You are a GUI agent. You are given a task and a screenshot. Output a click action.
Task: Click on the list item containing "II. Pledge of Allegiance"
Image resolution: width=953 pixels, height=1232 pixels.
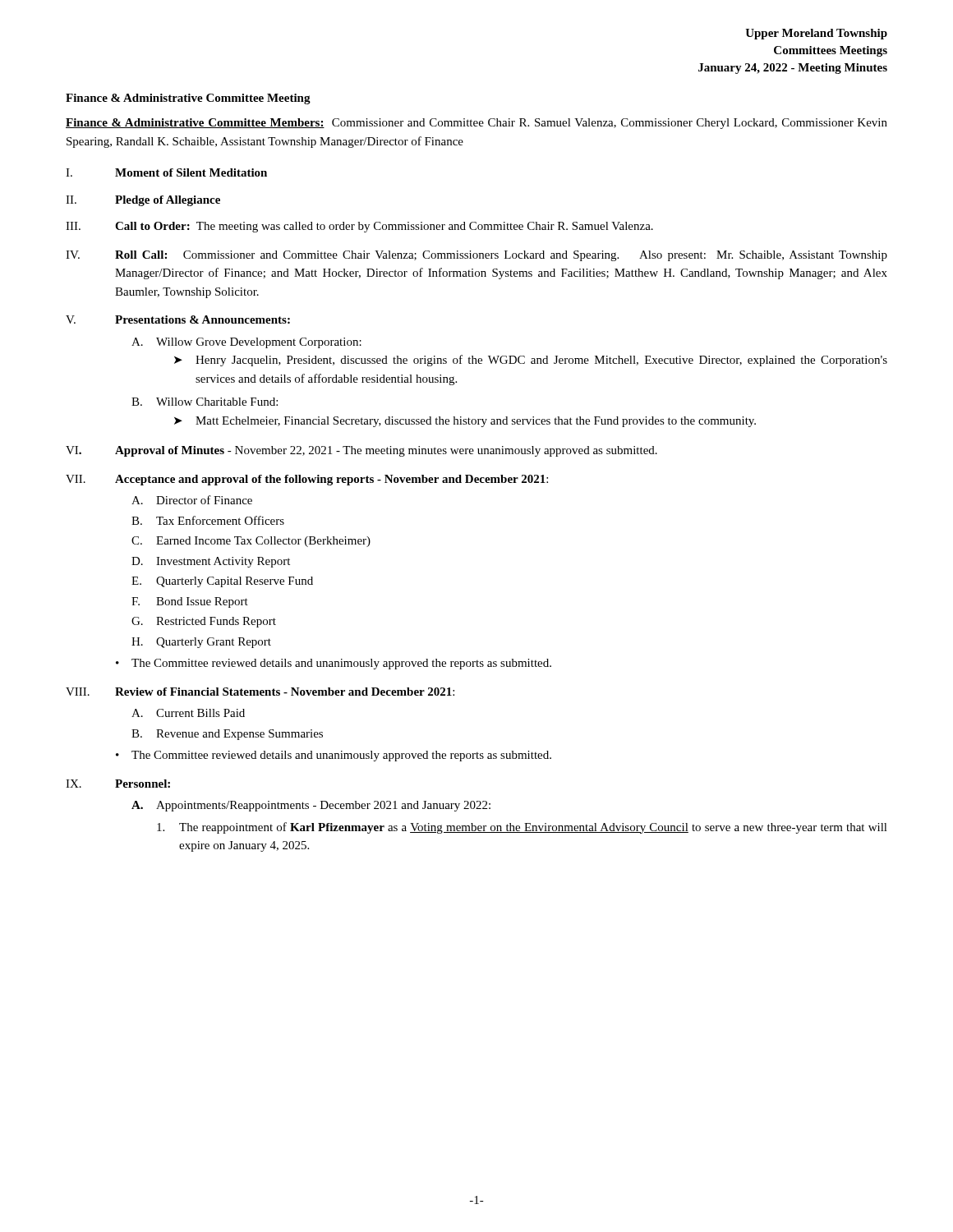[143, 201]
